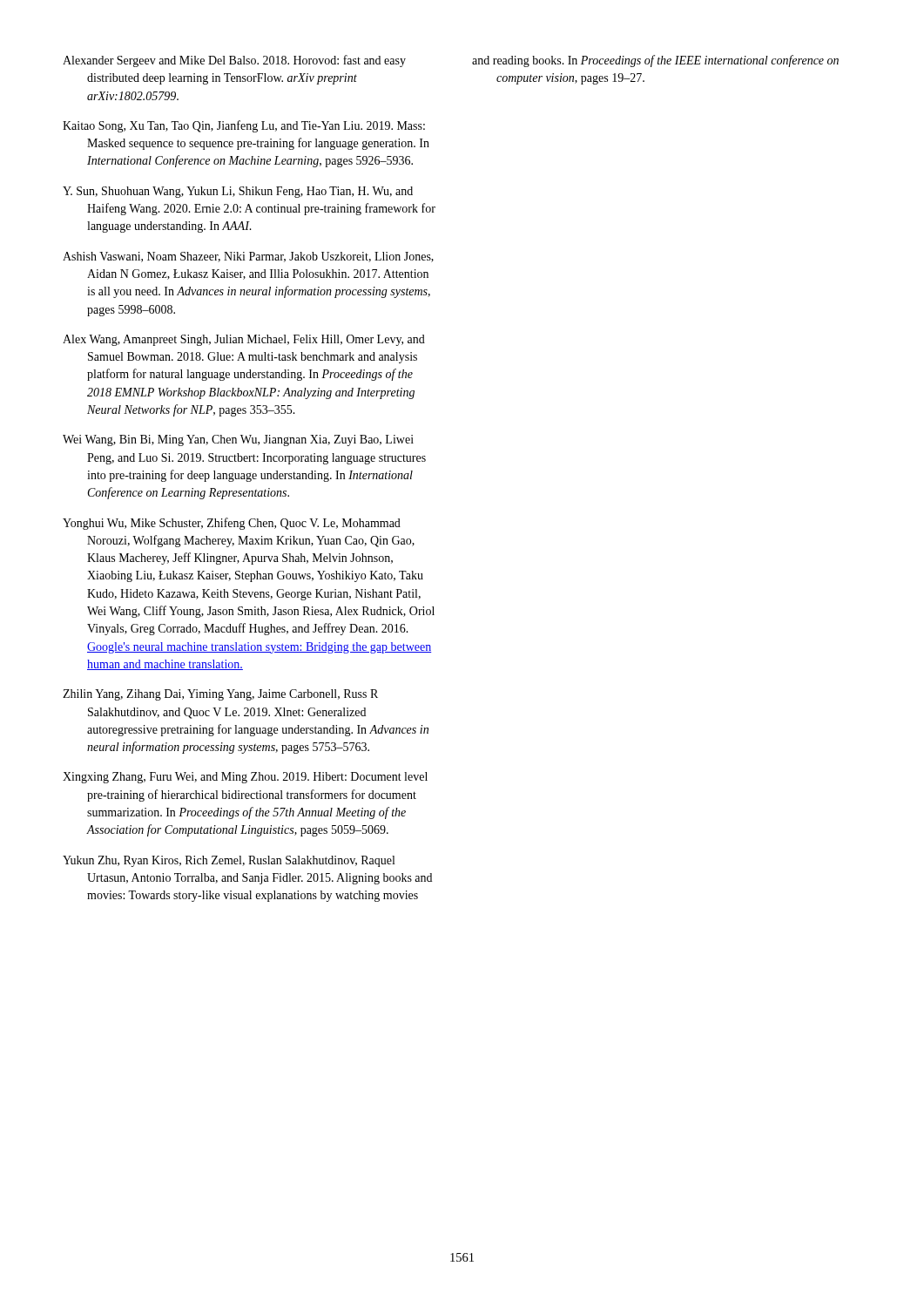Screen dimensions: 1307x924
Task: Navigate to the text starting "Yukun Zhu, Ryan"
Action: coord(248,878)
